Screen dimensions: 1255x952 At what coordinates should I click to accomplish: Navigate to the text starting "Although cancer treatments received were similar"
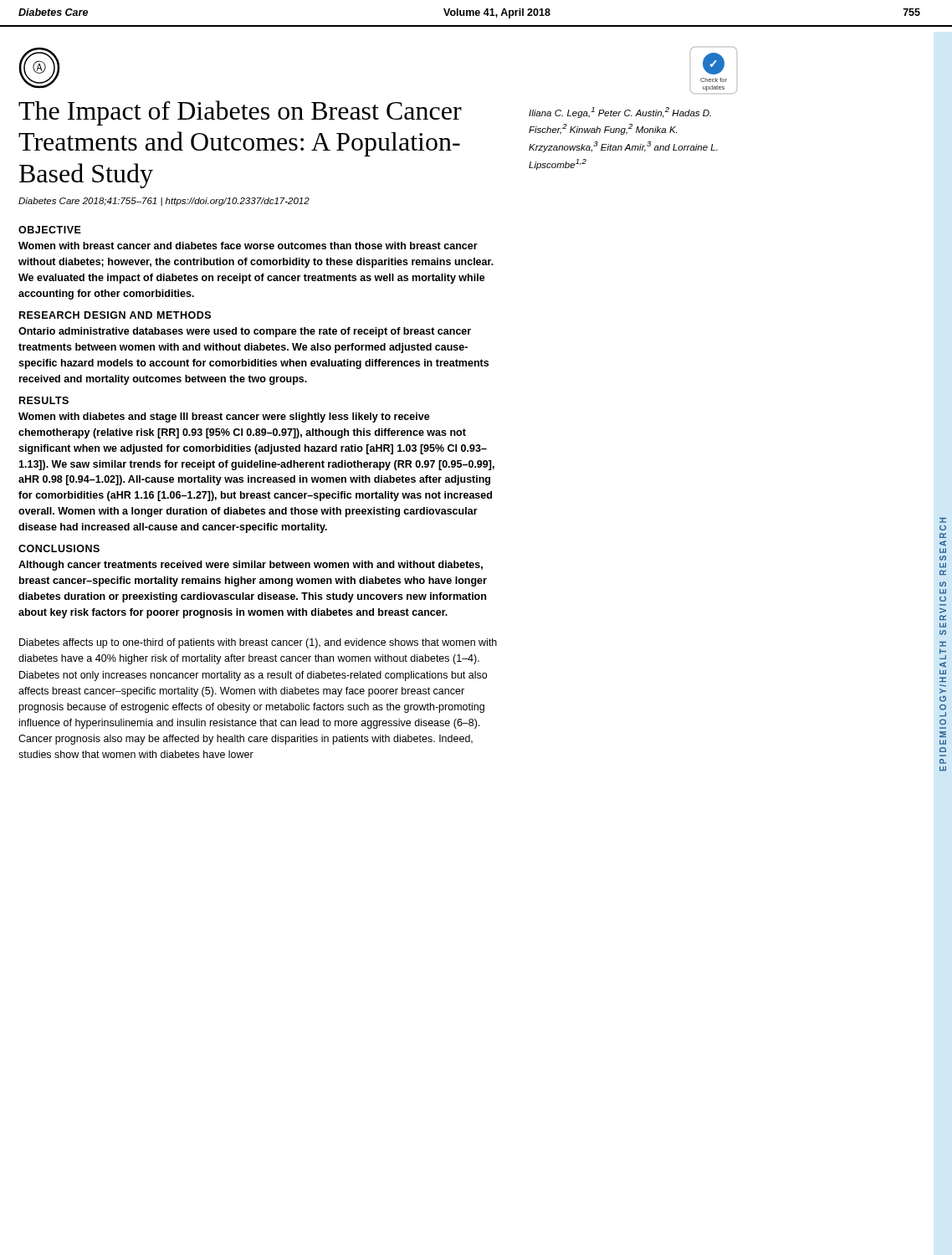point(253,589)
